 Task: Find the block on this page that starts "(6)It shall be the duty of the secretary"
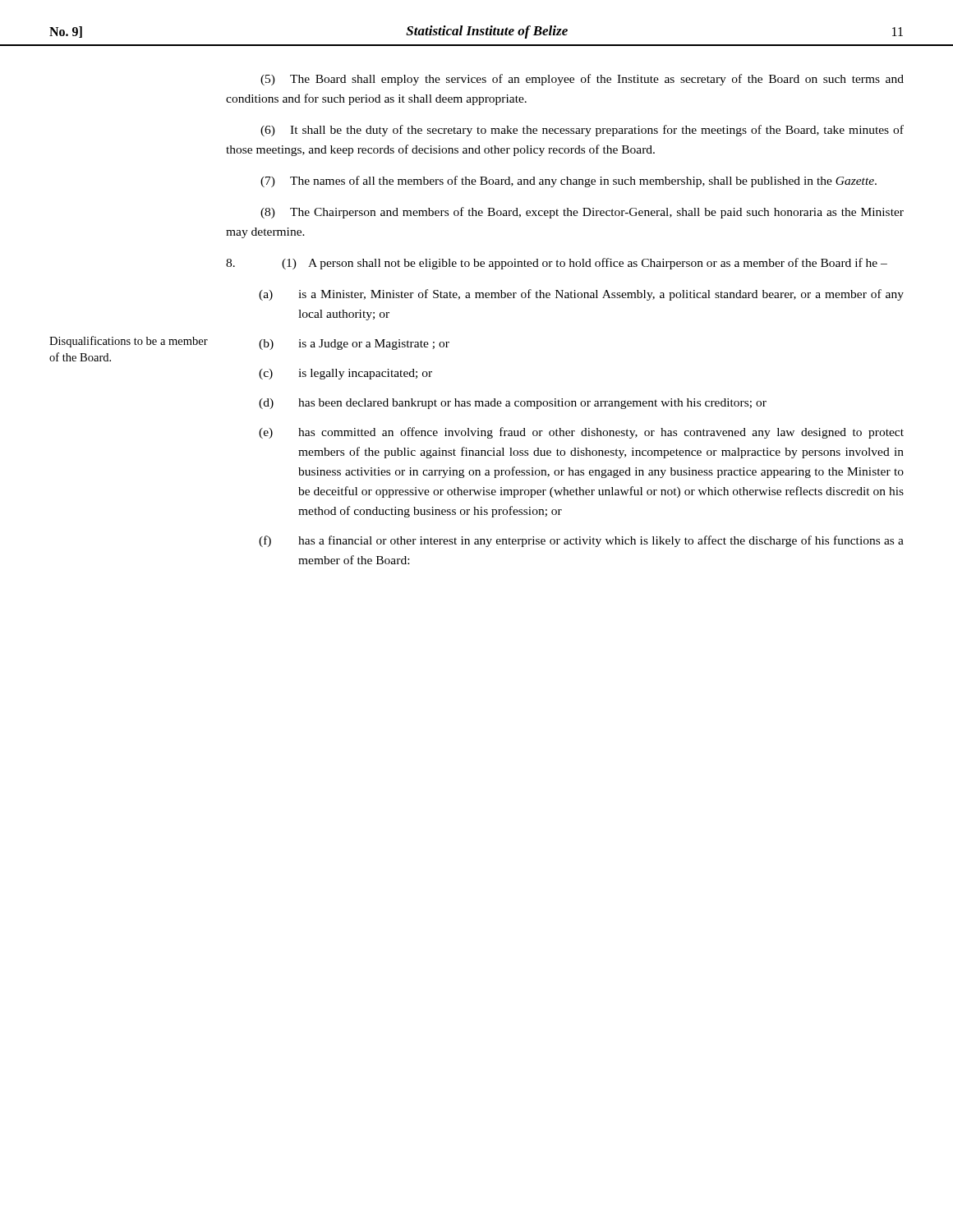click(565, 138)
